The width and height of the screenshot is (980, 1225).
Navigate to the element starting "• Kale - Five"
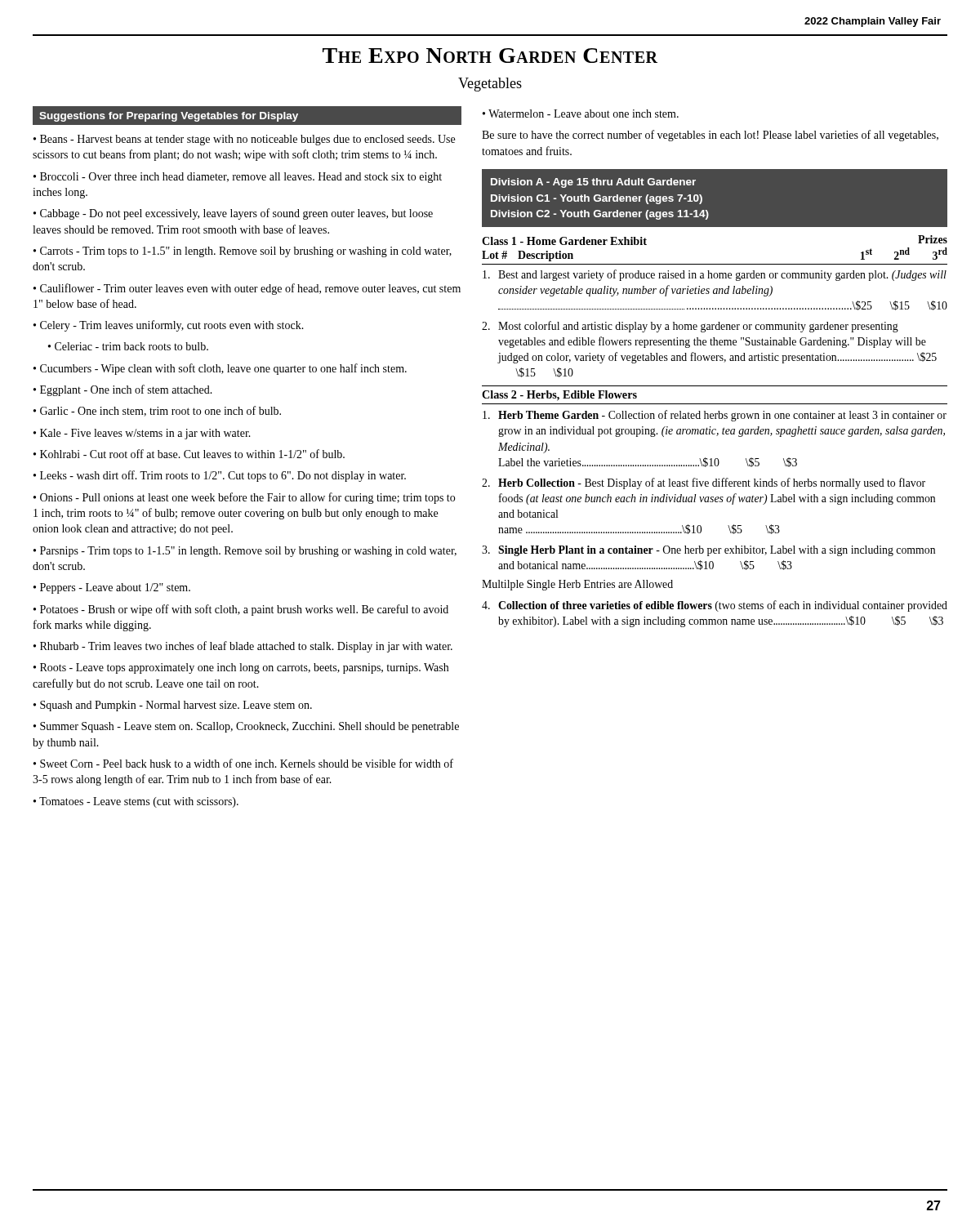coord(142,433)
